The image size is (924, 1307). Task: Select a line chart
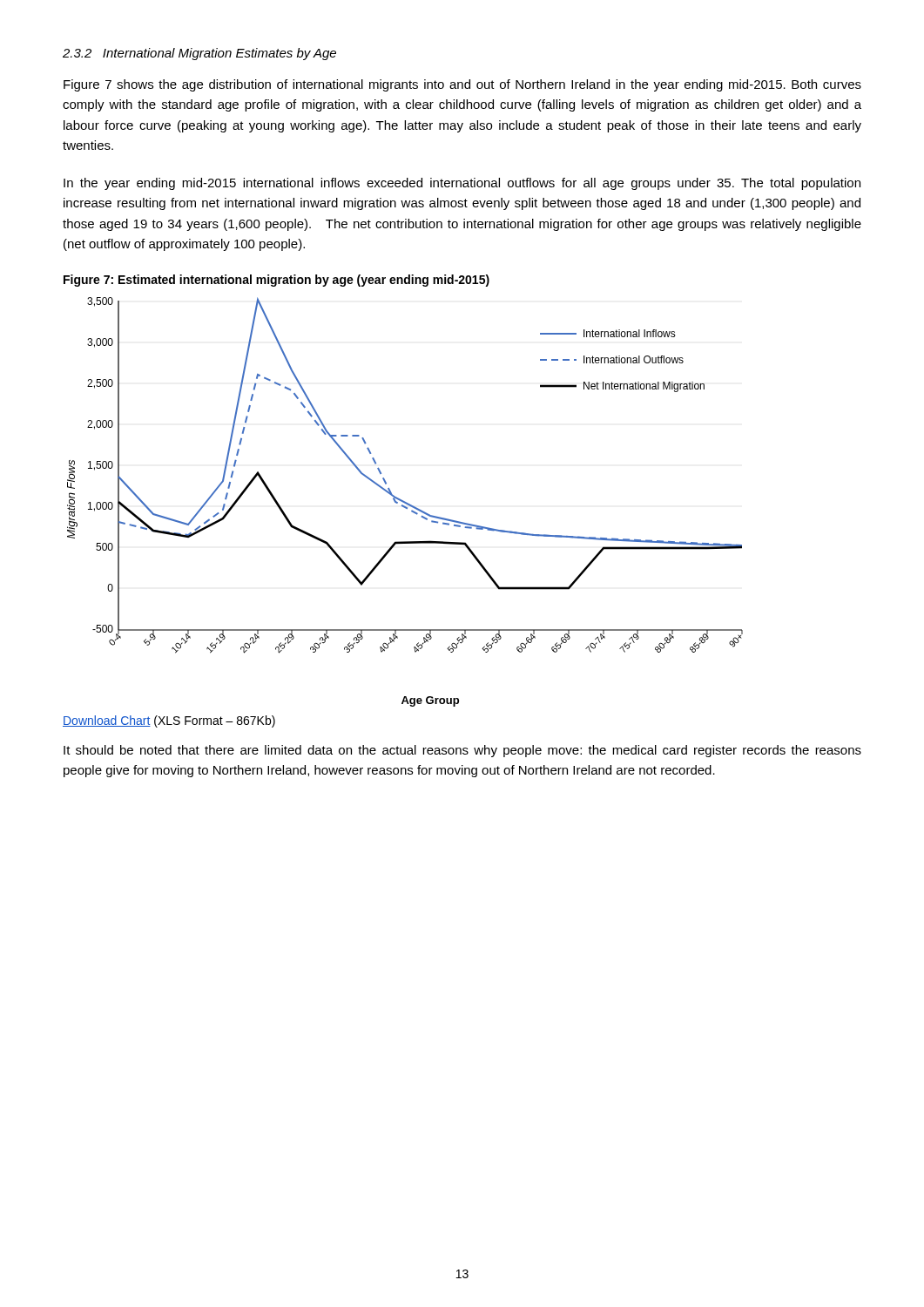click(462, 499)
